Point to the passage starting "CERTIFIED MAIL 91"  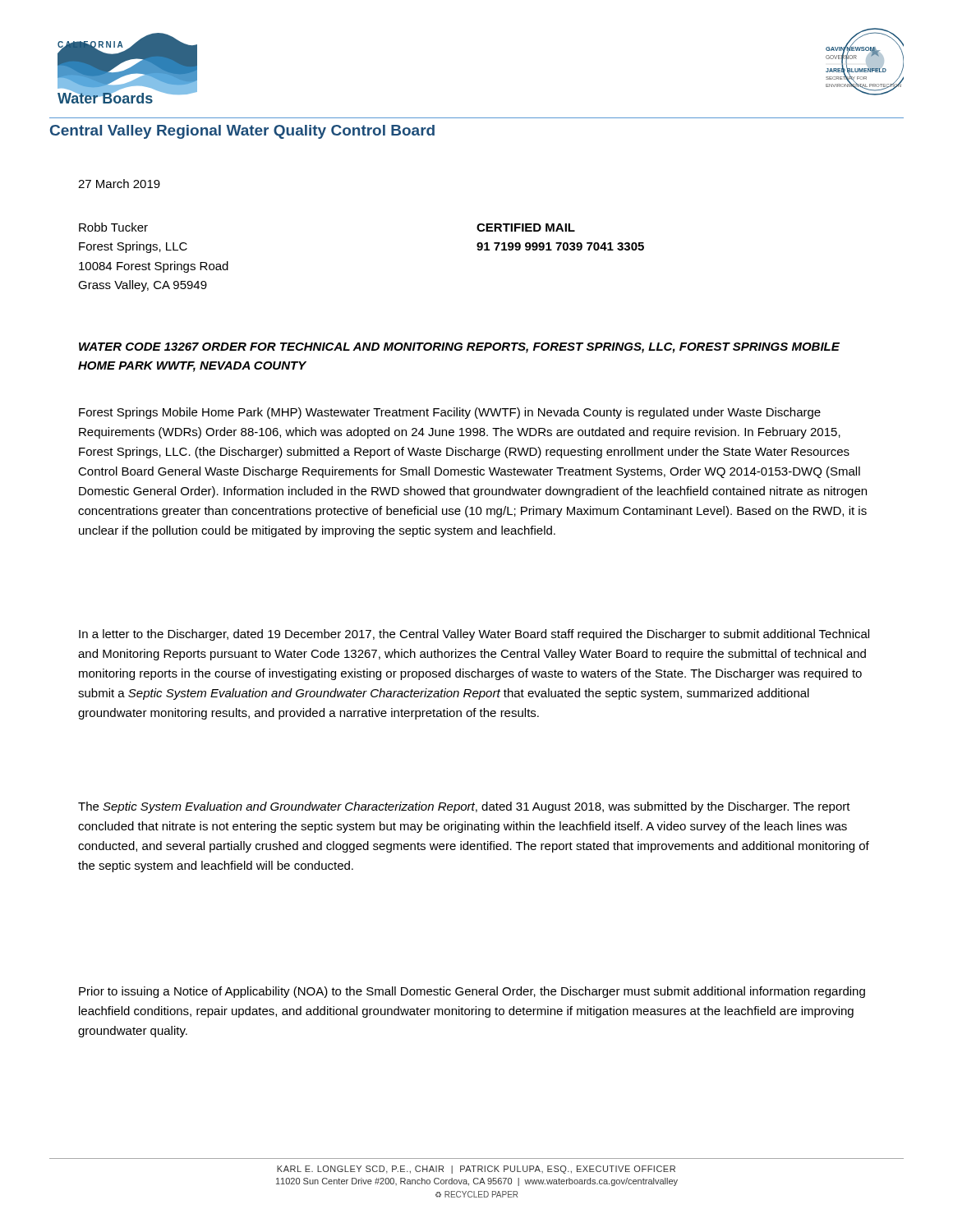click(x=560, y=237)
